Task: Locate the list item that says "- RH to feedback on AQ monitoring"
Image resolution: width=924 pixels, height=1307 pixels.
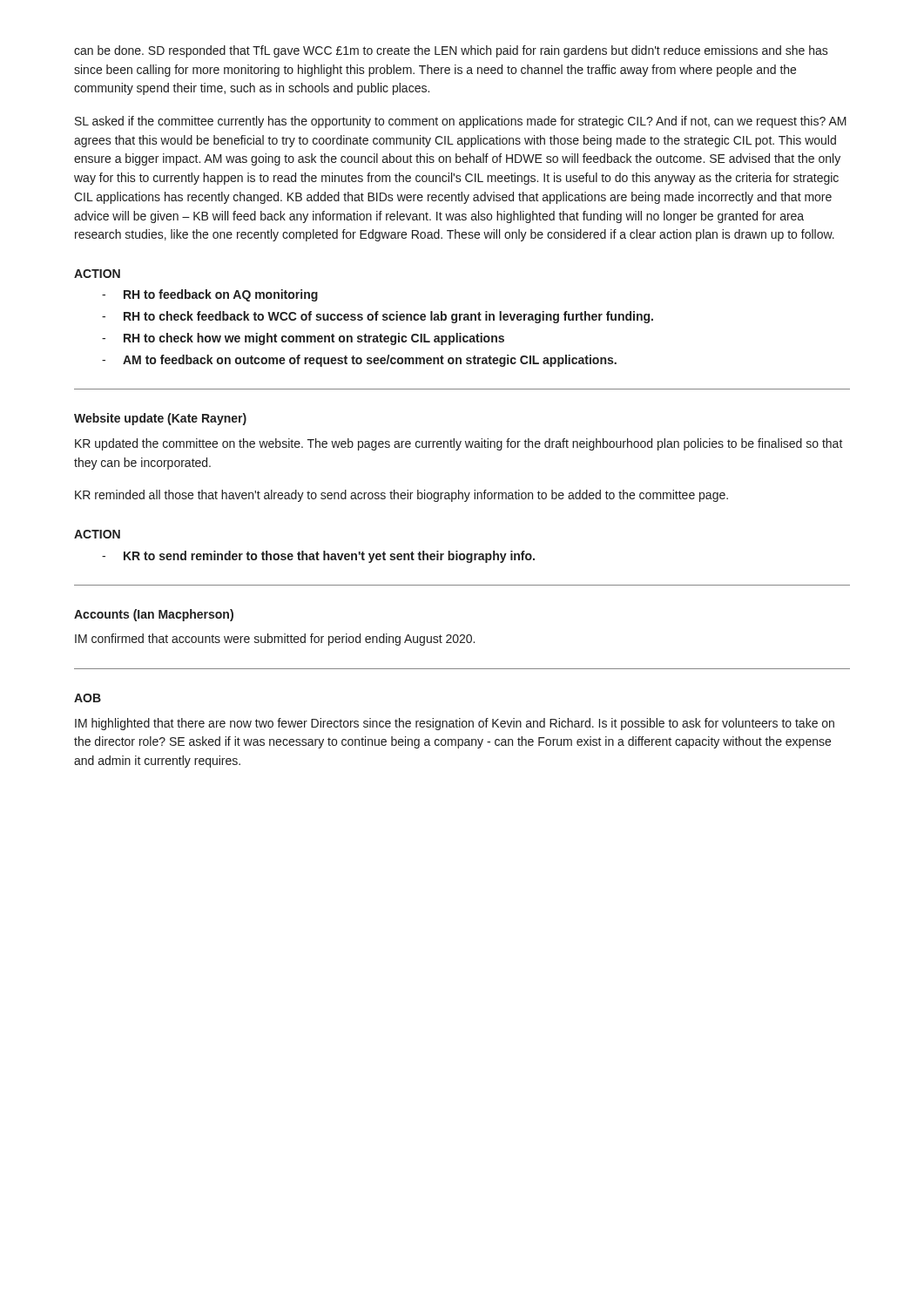Action: (x=210, y=295)
